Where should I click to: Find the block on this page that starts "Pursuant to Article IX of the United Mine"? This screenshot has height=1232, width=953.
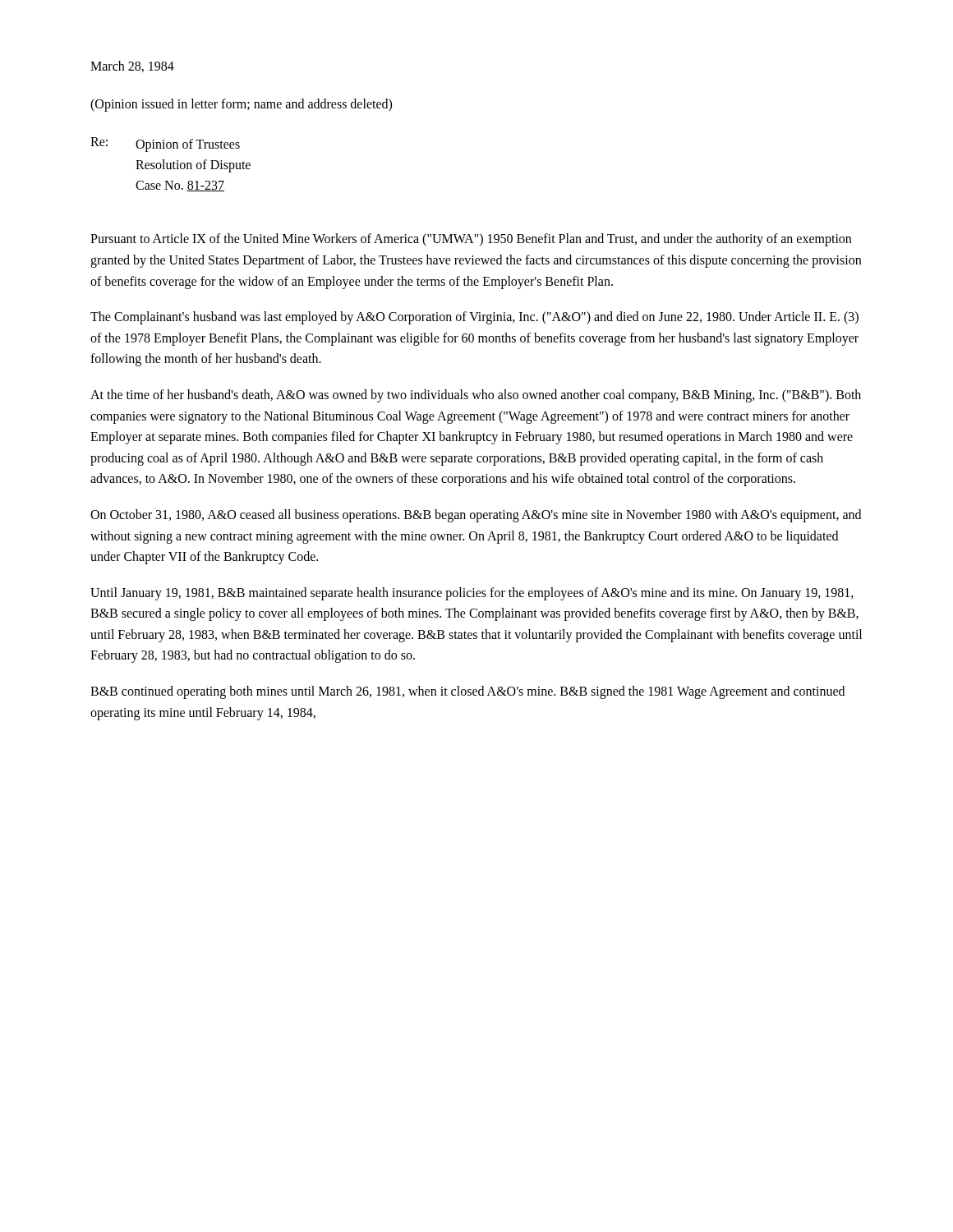476,260
